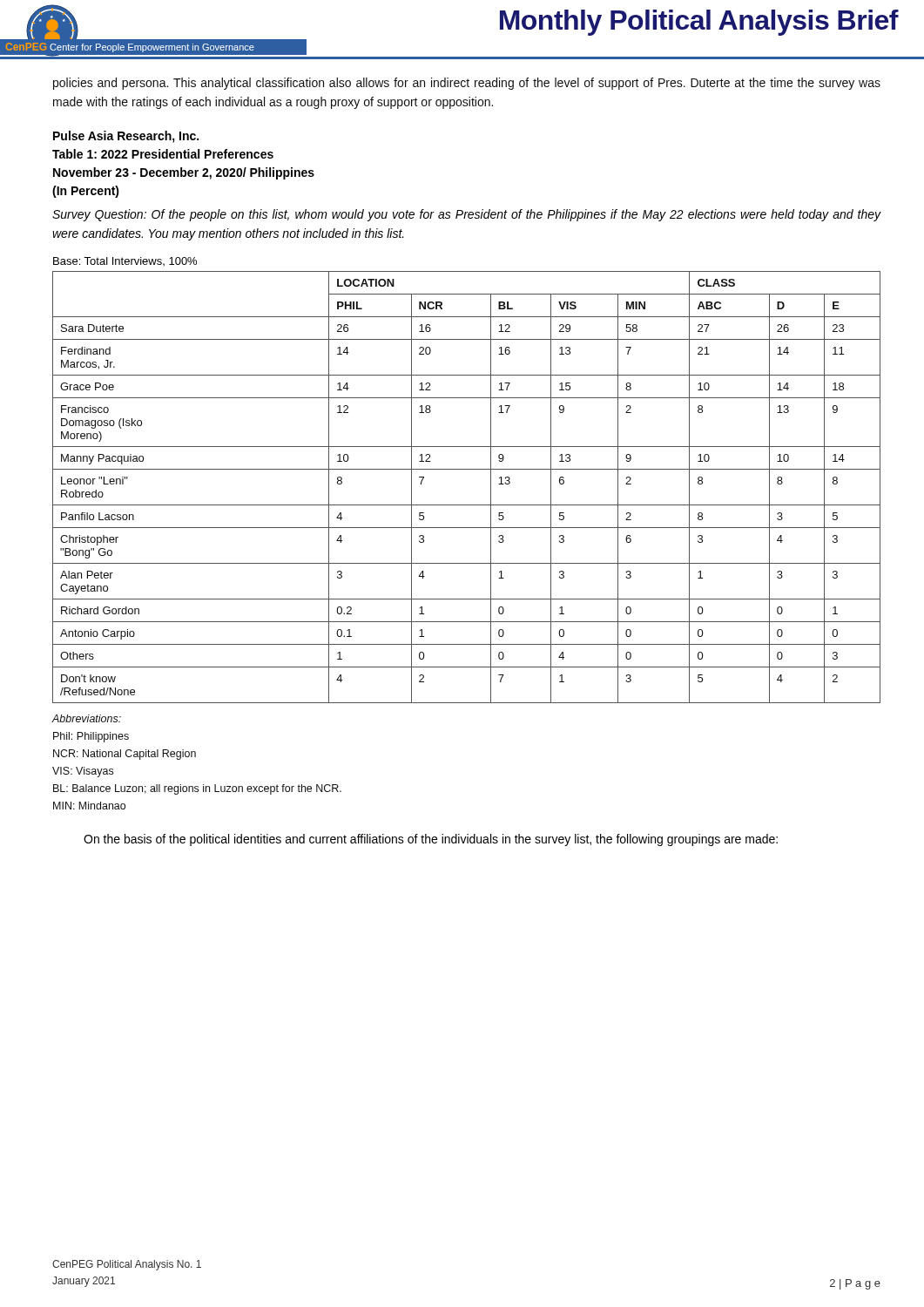Screen dimensions: 1307x924
Task: Point to the block beginning "policies and persona. This analytical classification also allows"
Action: click(466, 92)
